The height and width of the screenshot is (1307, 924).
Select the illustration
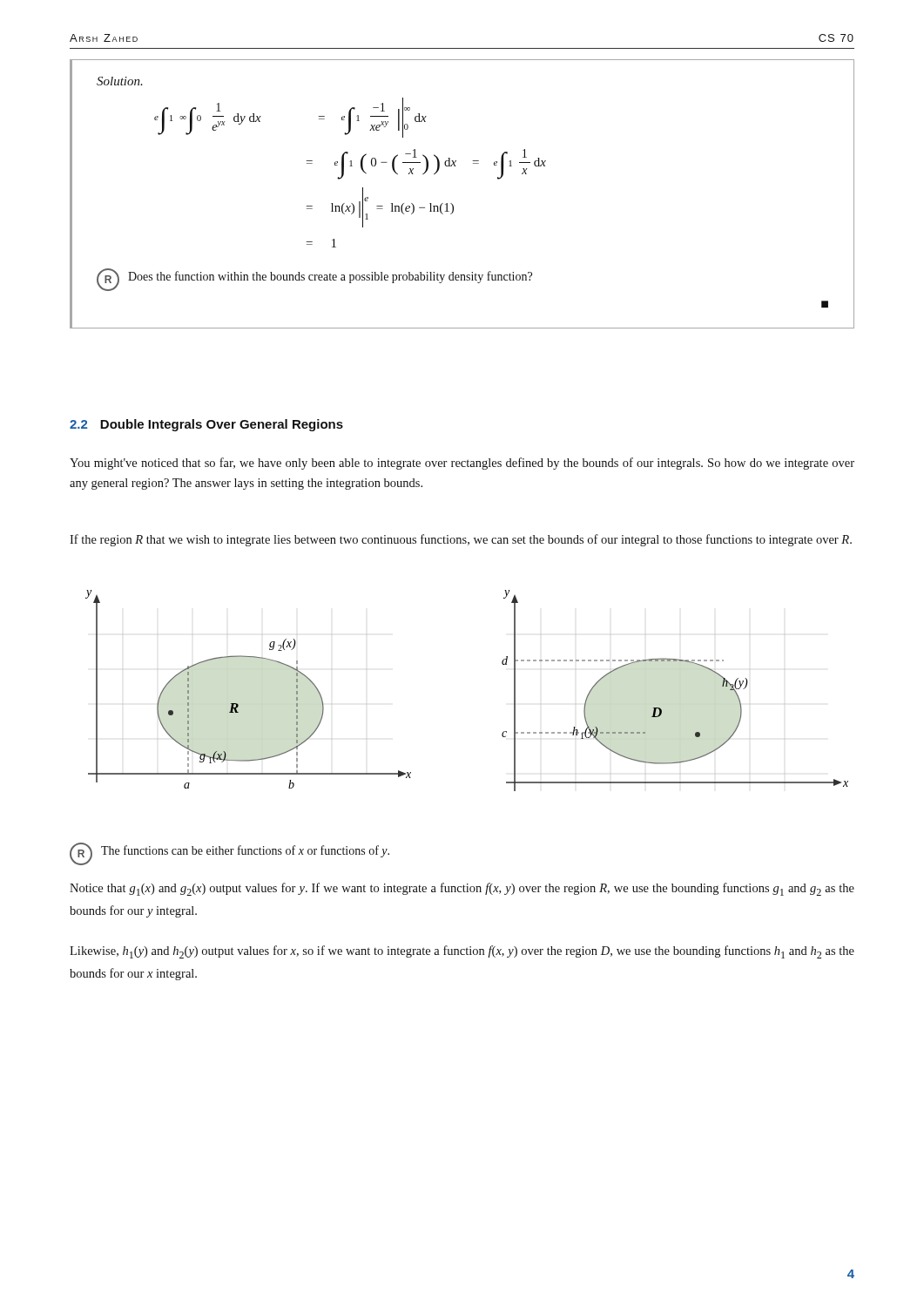click(x=462, y=708)
